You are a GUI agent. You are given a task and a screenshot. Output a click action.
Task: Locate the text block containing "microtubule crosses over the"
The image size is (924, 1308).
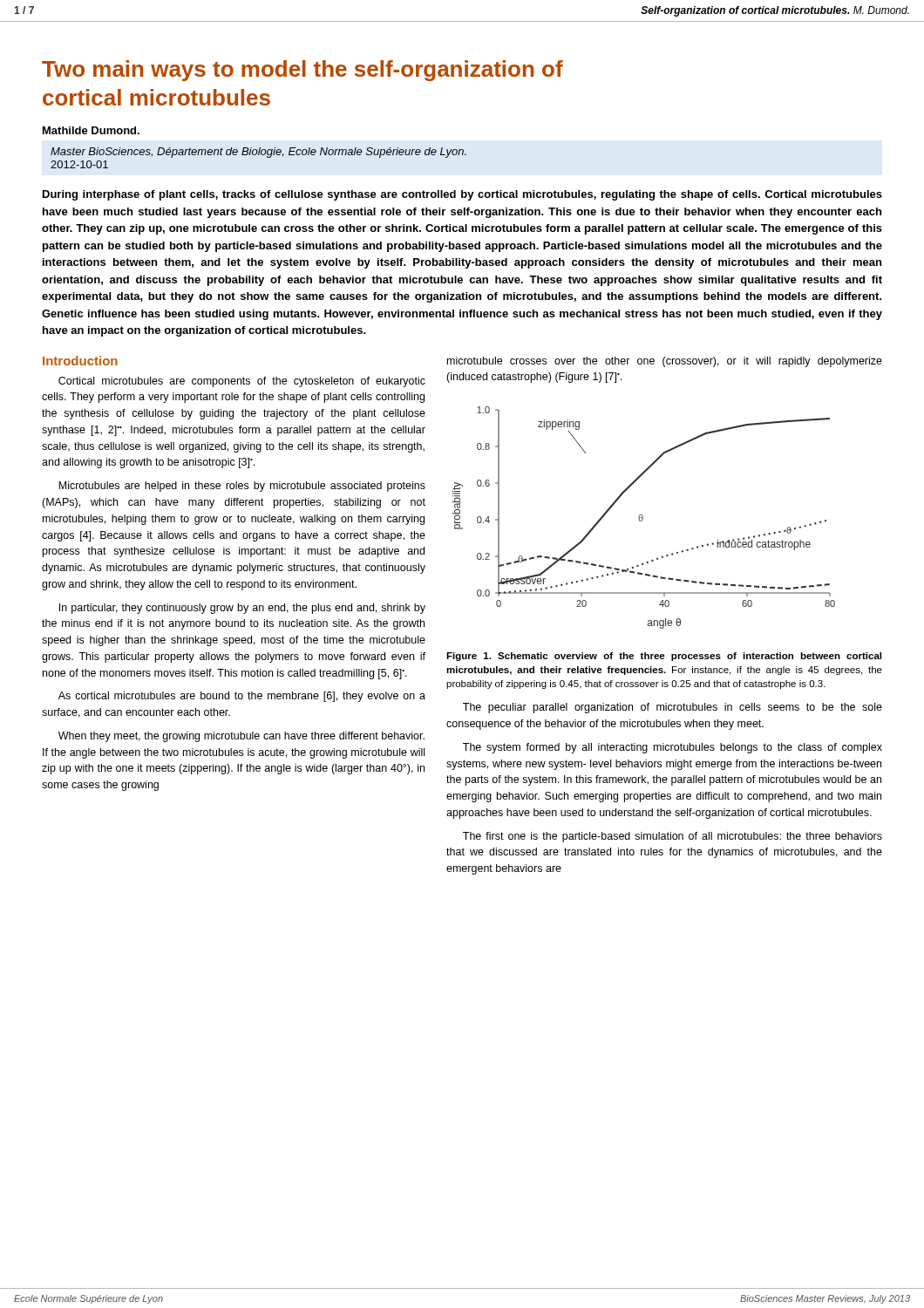pos(664,369)
